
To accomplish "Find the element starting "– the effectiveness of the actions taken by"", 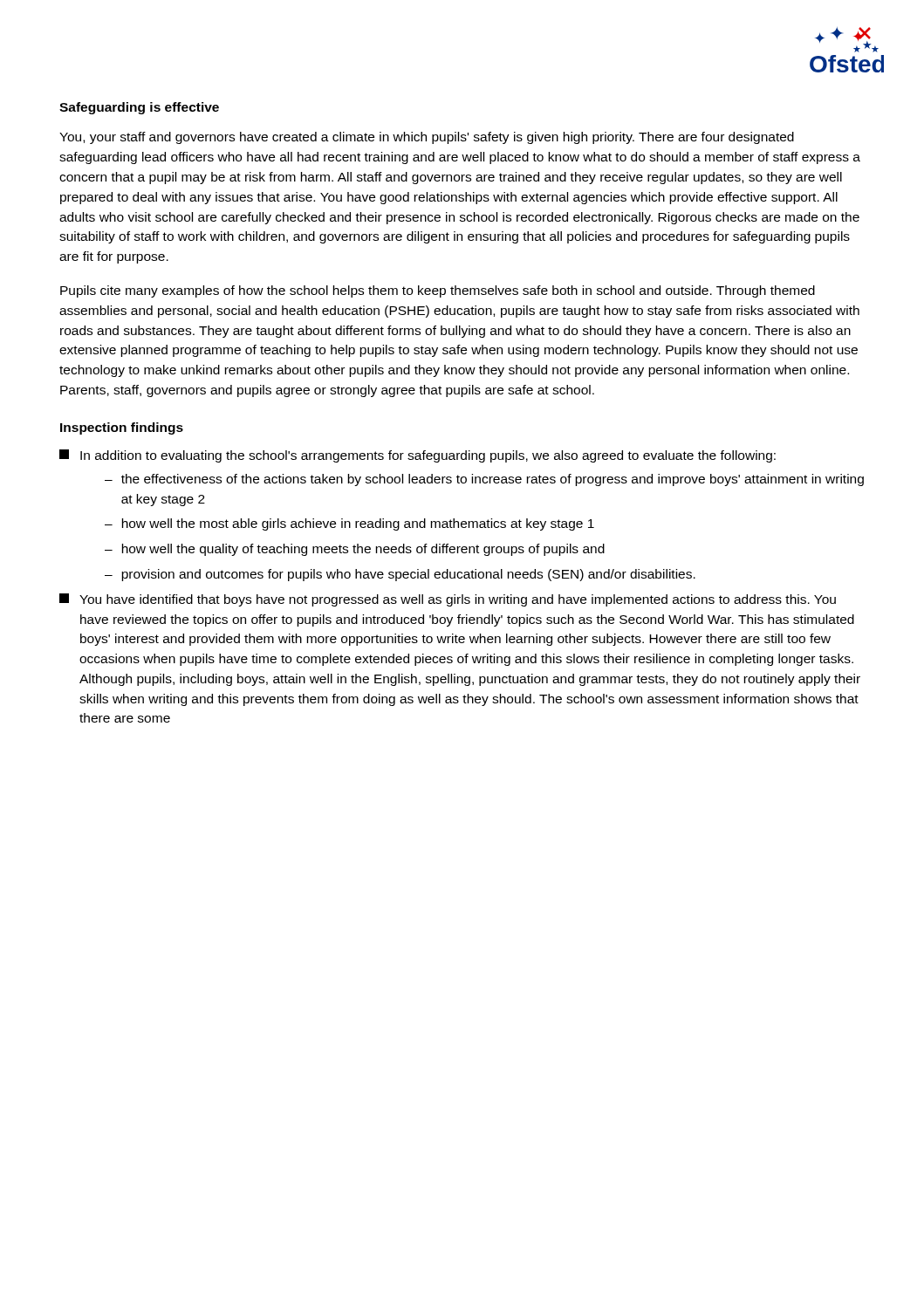I will pyautogui.click(x=485, y=489).
